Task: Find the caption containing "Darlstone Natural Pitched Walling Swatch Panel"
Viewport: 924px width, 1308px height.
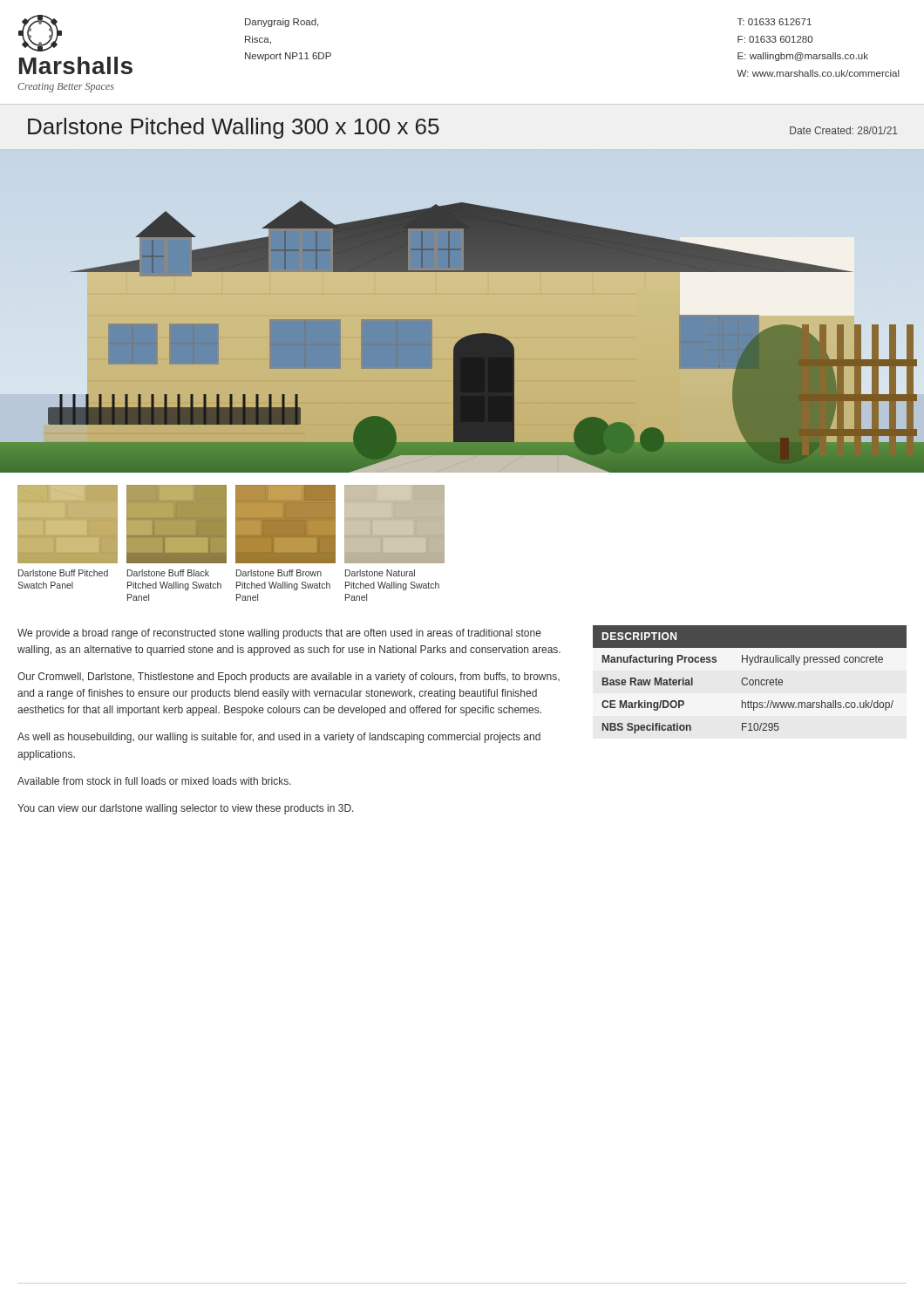Action: 392,585
